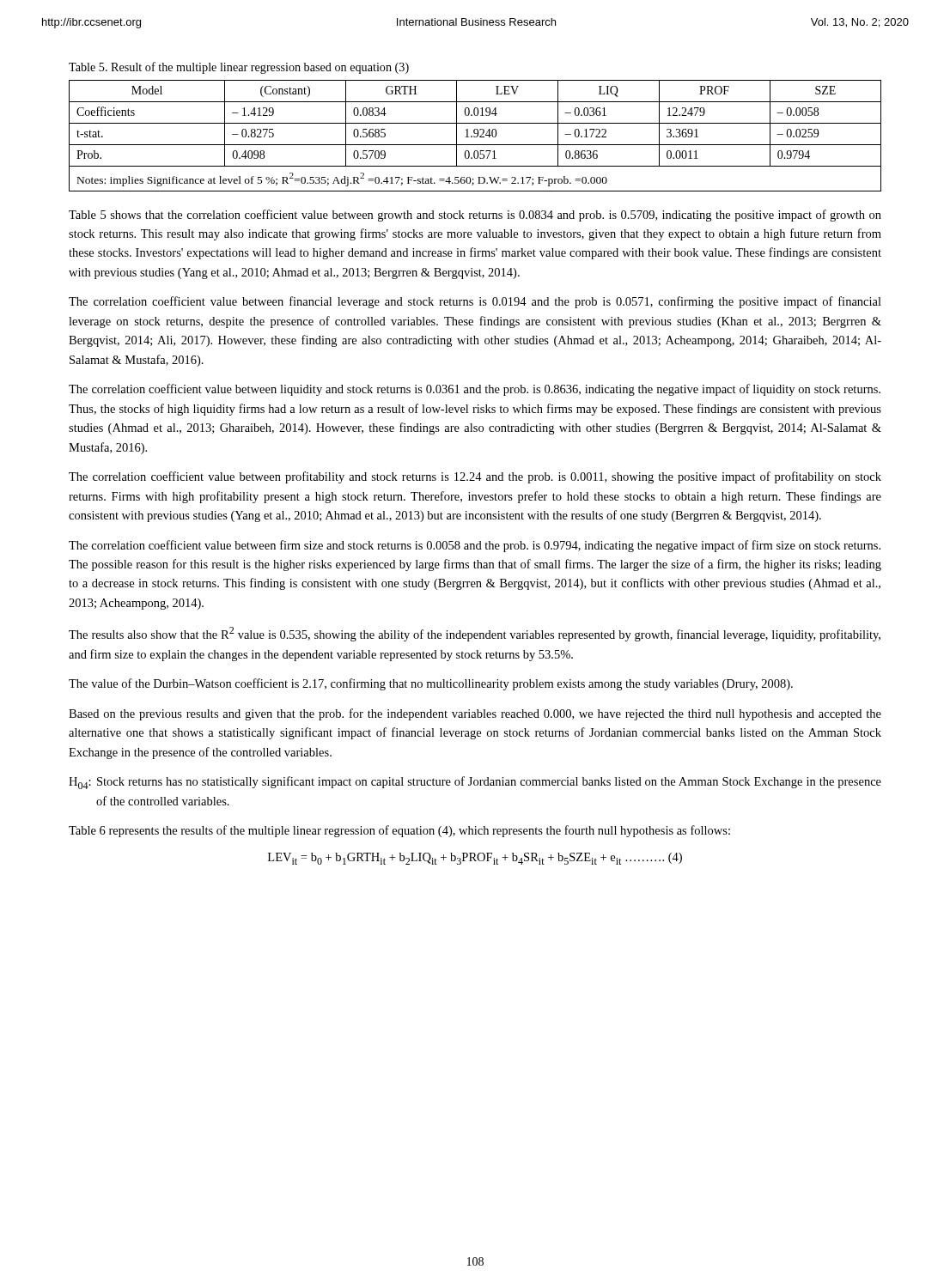Locate the block of text that opens with "H04: Stock returns has no statistically"
This screenshot has height=1288, width=950.
[475, 791]
